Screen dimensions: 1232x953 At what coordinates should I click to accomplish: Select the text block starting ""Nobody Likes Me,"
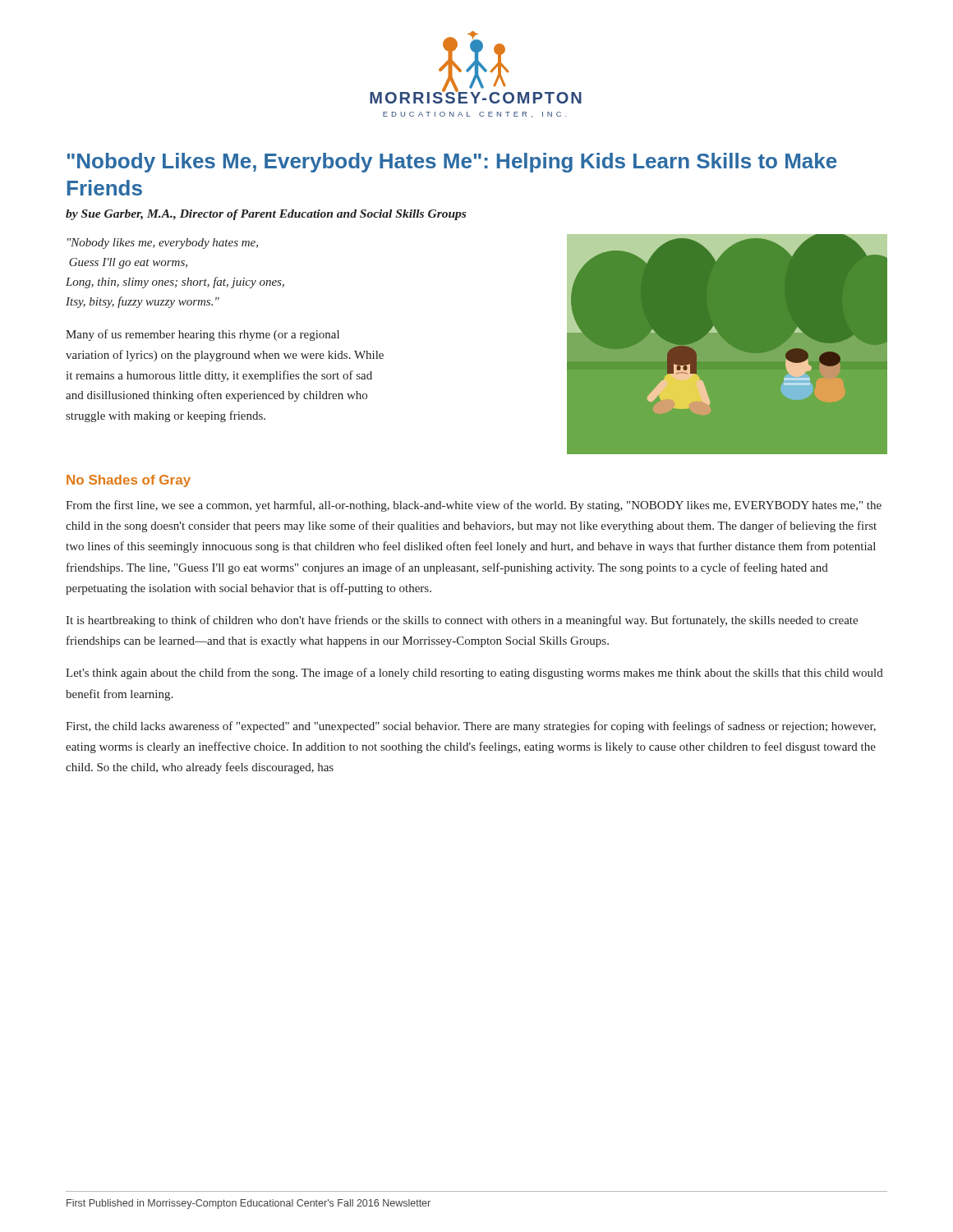(x=476, y=175)
